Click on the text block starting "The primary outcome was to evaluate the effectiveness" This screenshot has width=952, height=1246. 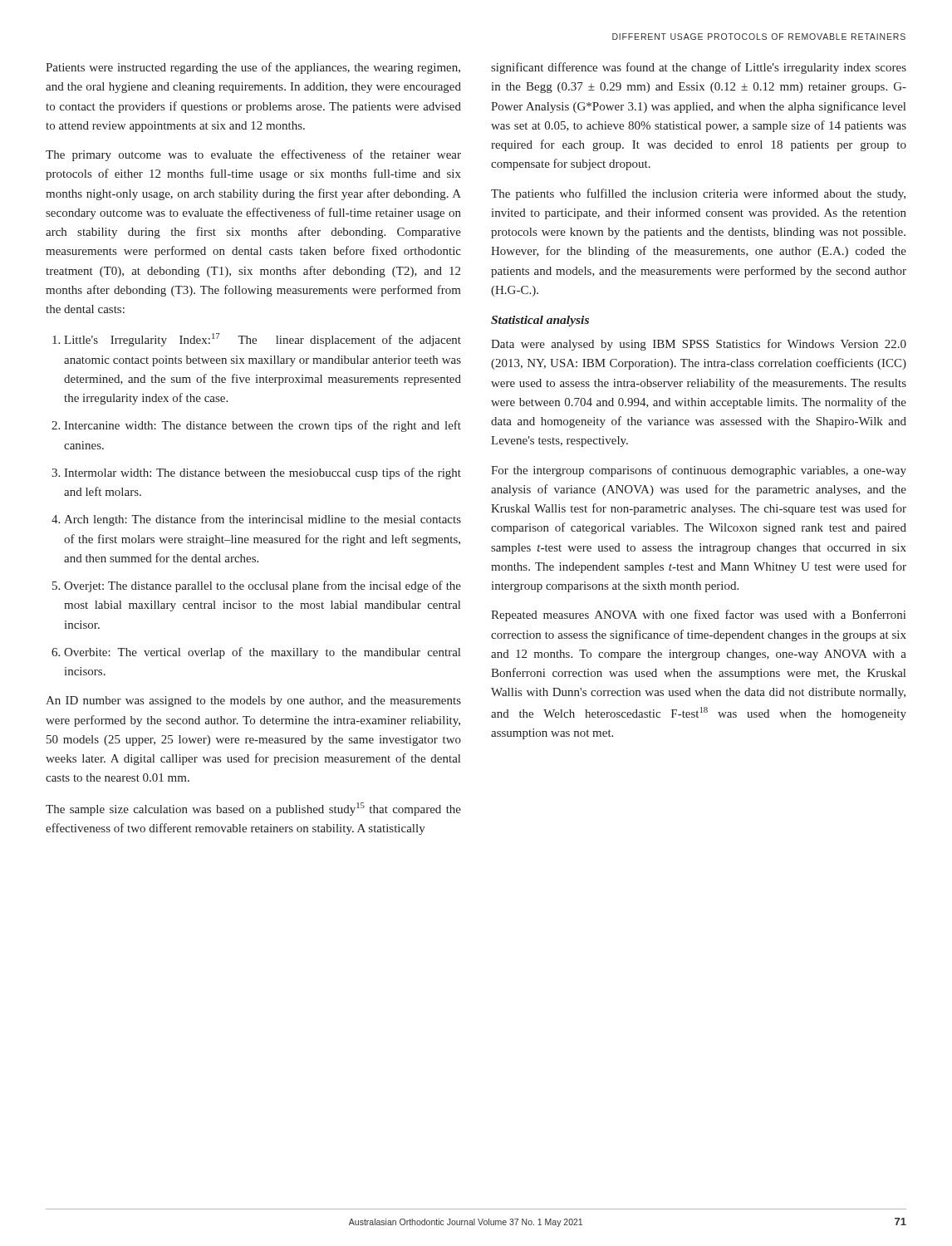(253, 232)
